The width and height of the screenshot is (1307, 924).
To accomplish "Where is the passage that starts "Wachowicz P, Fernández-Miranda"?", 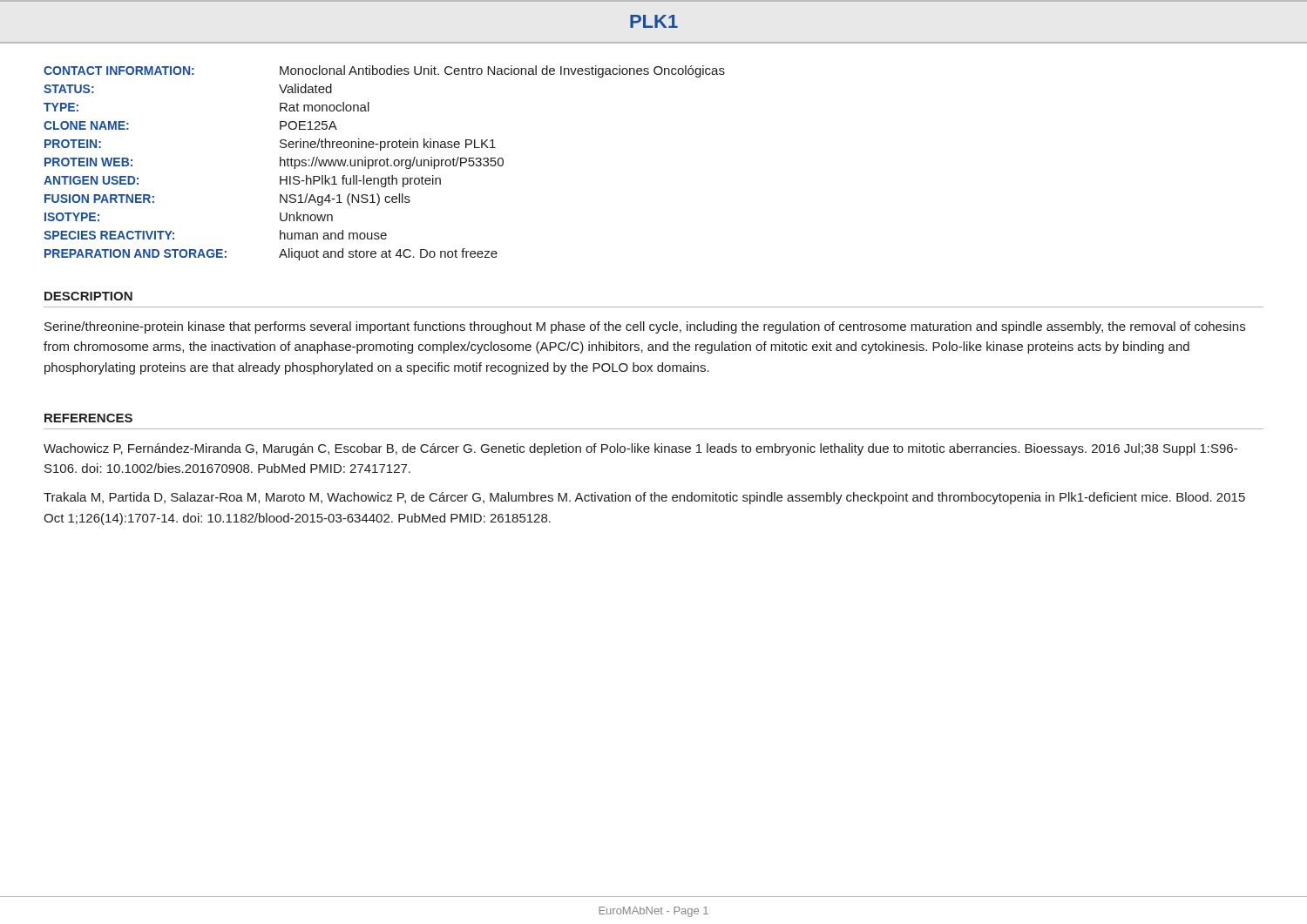I will point(654,458).
